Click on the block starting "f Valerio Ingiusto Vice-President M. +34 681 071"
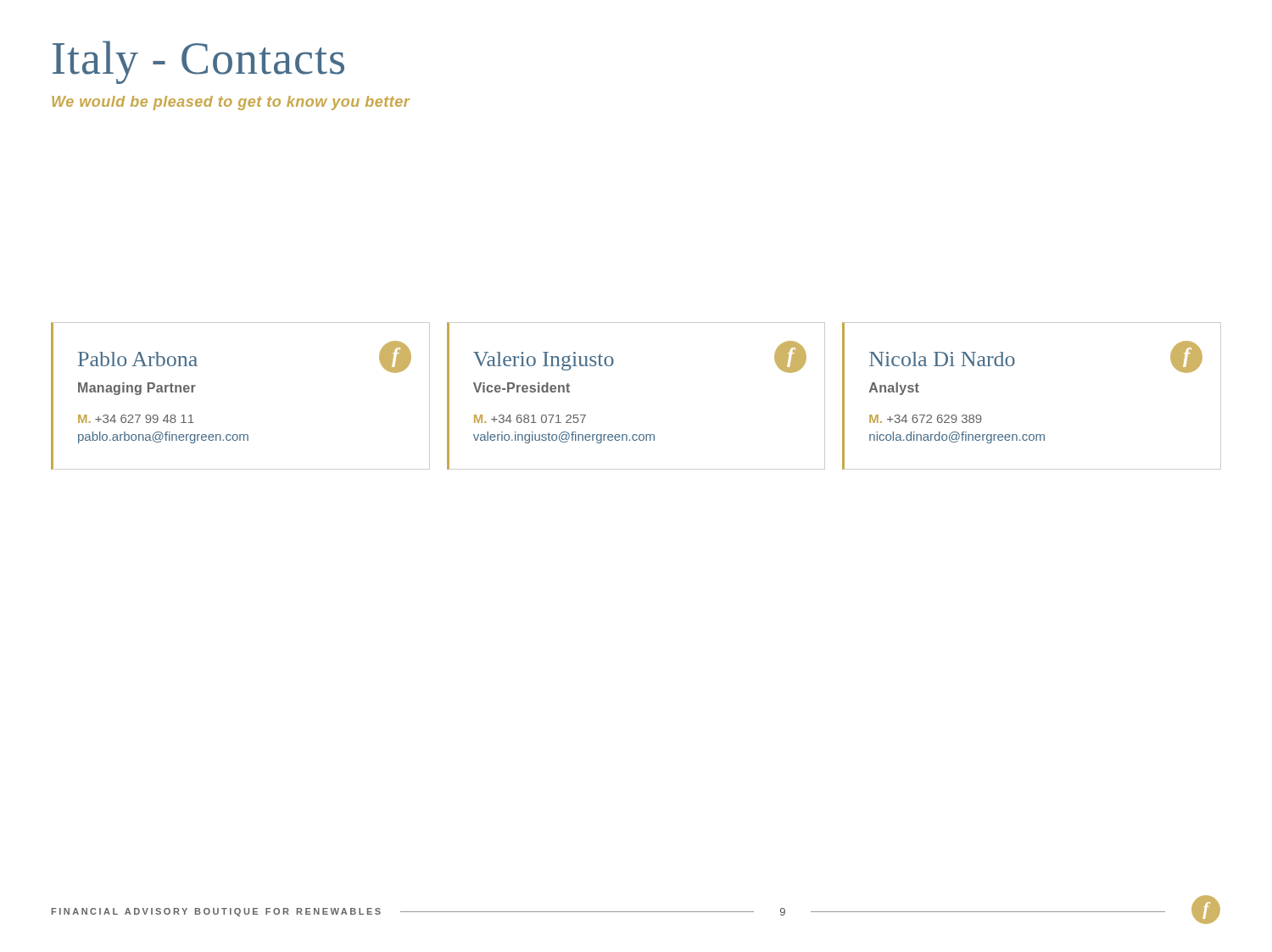The image size is (1272, 952). [x=546, y=356]
